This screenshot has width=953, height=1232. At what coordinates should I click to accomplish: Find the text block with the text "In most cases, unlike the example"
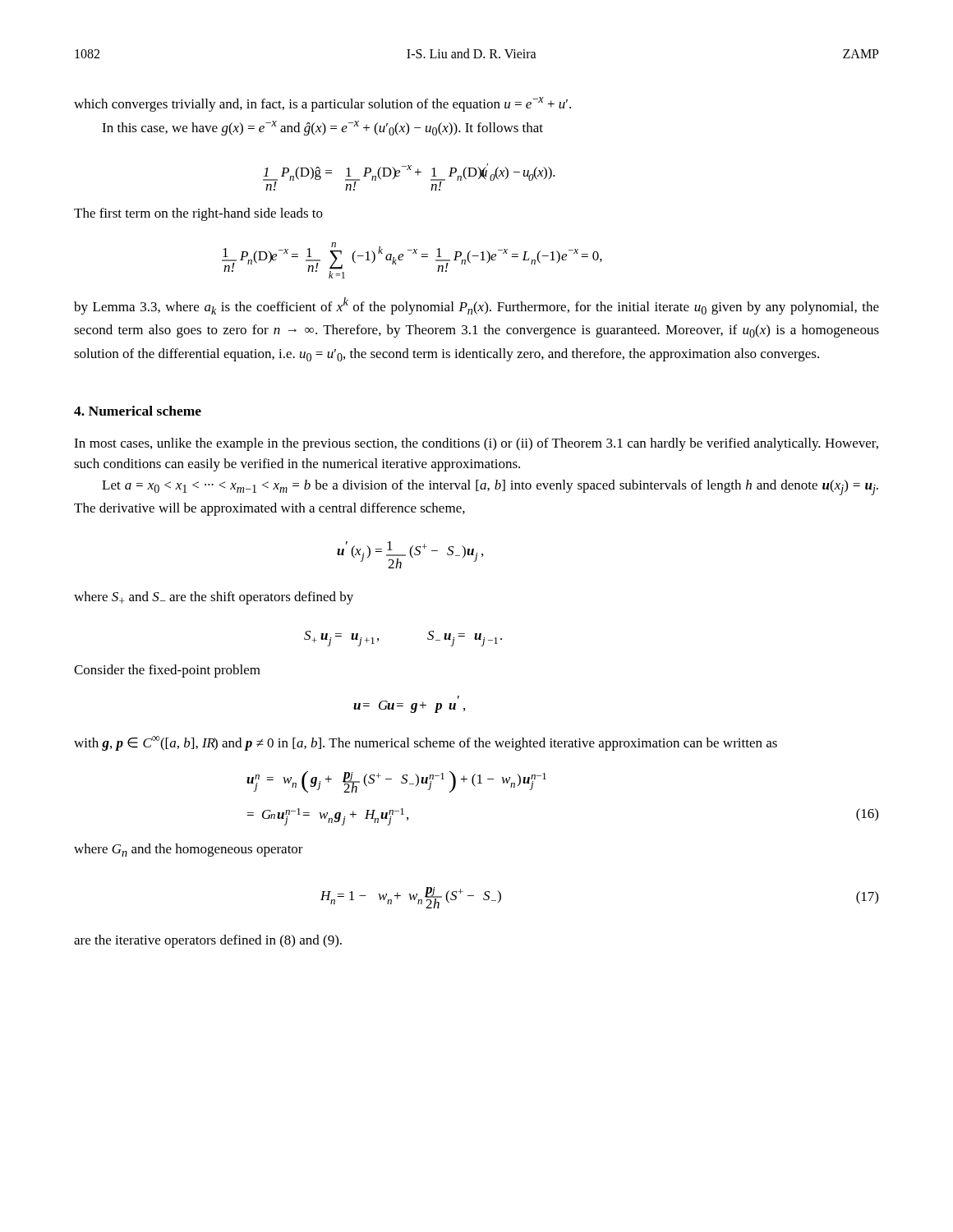[476, 454]
